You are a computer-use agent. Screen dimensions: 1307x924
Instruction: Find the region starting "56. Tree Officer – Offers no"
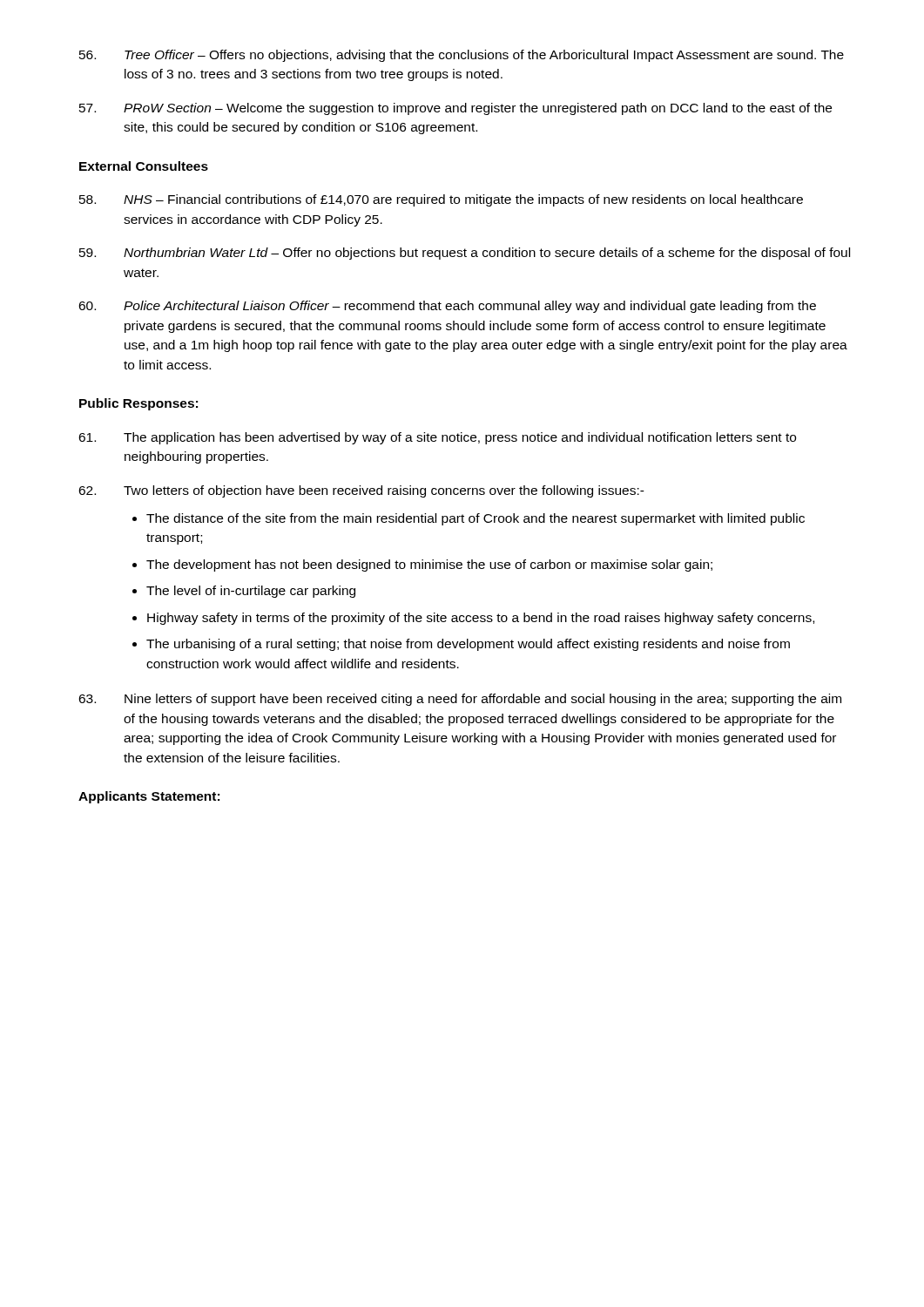[x=466, y=65]
